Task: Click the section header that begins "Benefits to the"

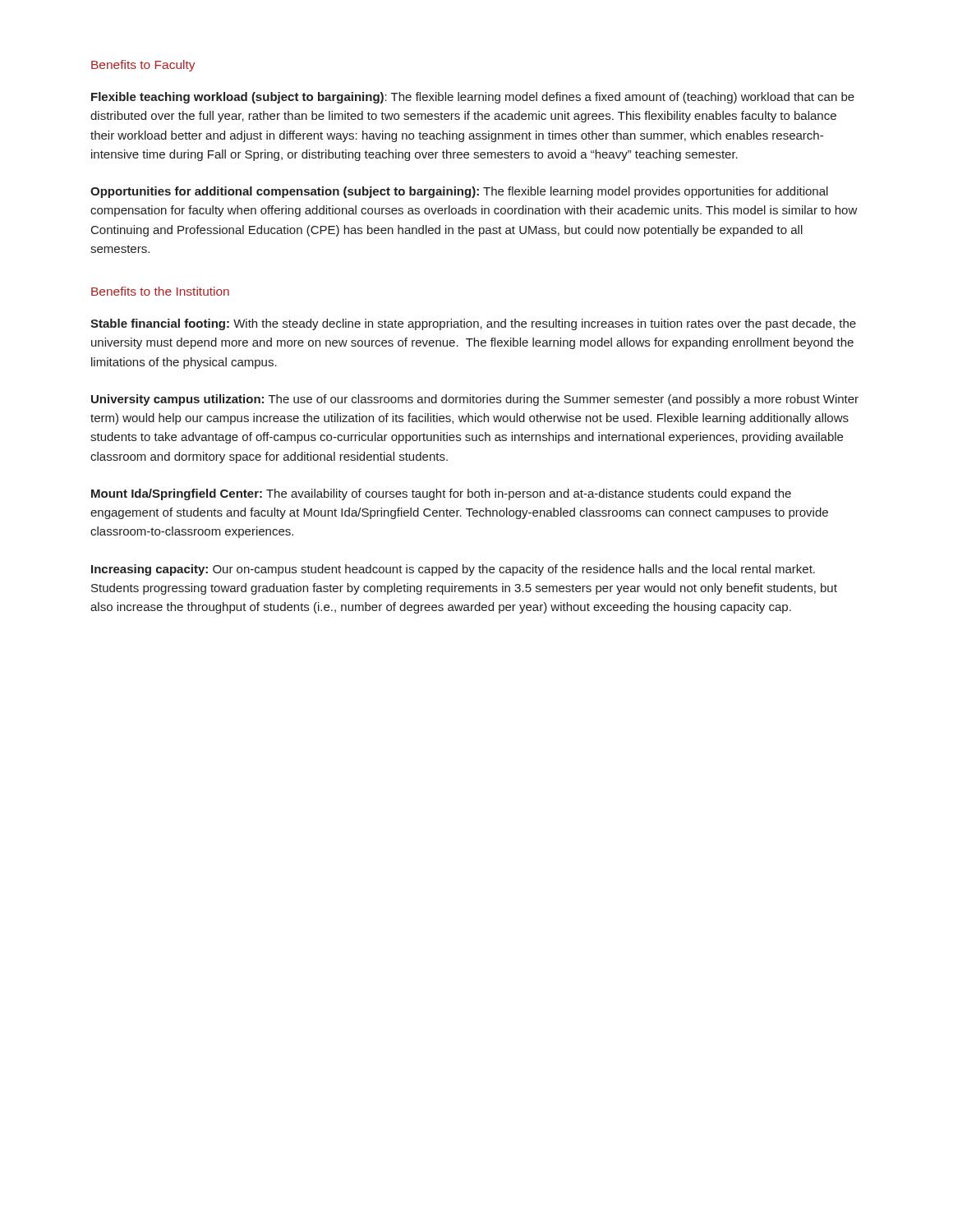Action: tap(160, 291)
